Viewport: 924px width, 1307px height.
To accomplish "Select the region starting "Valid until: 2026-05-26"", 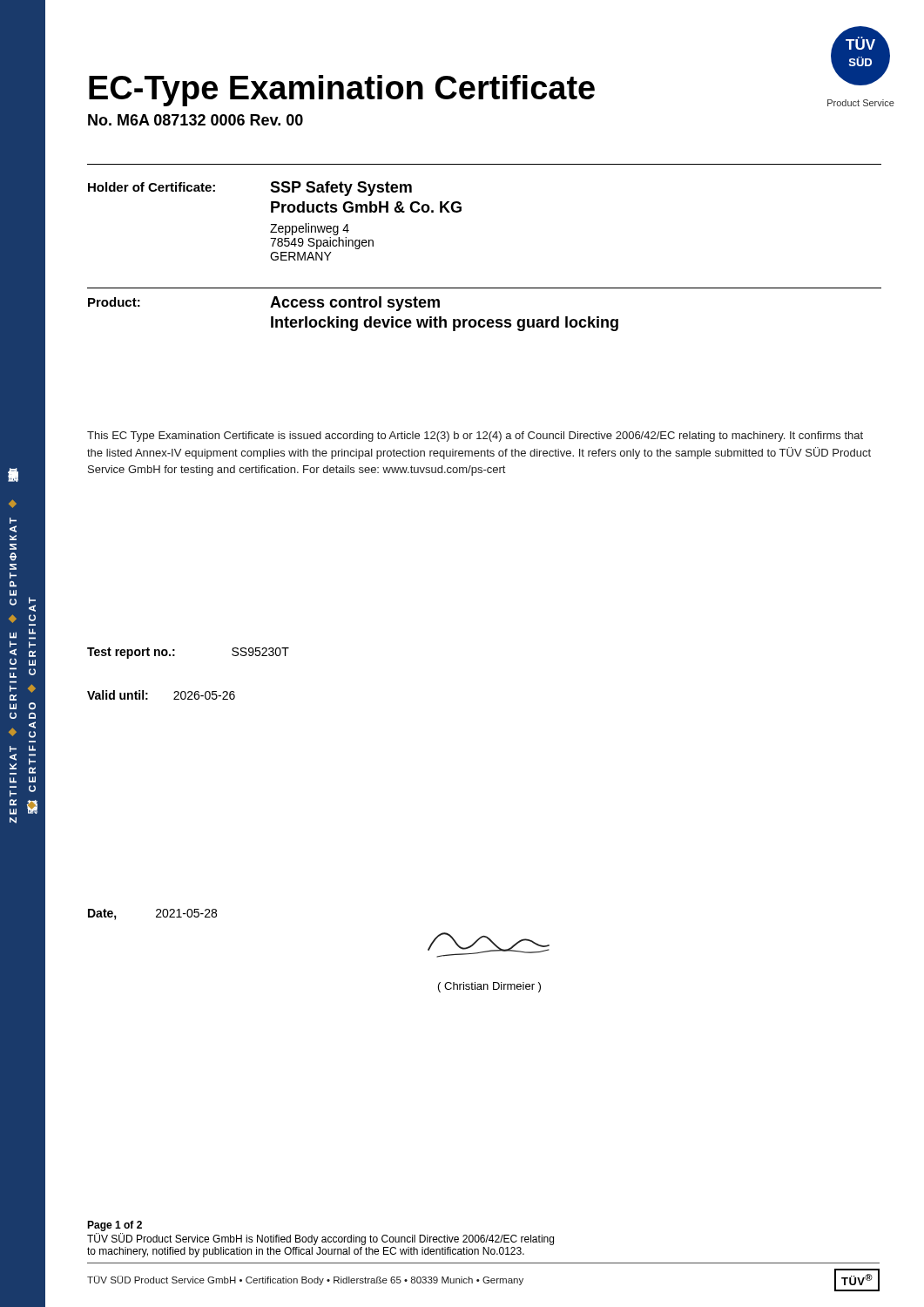I will 121,695.
